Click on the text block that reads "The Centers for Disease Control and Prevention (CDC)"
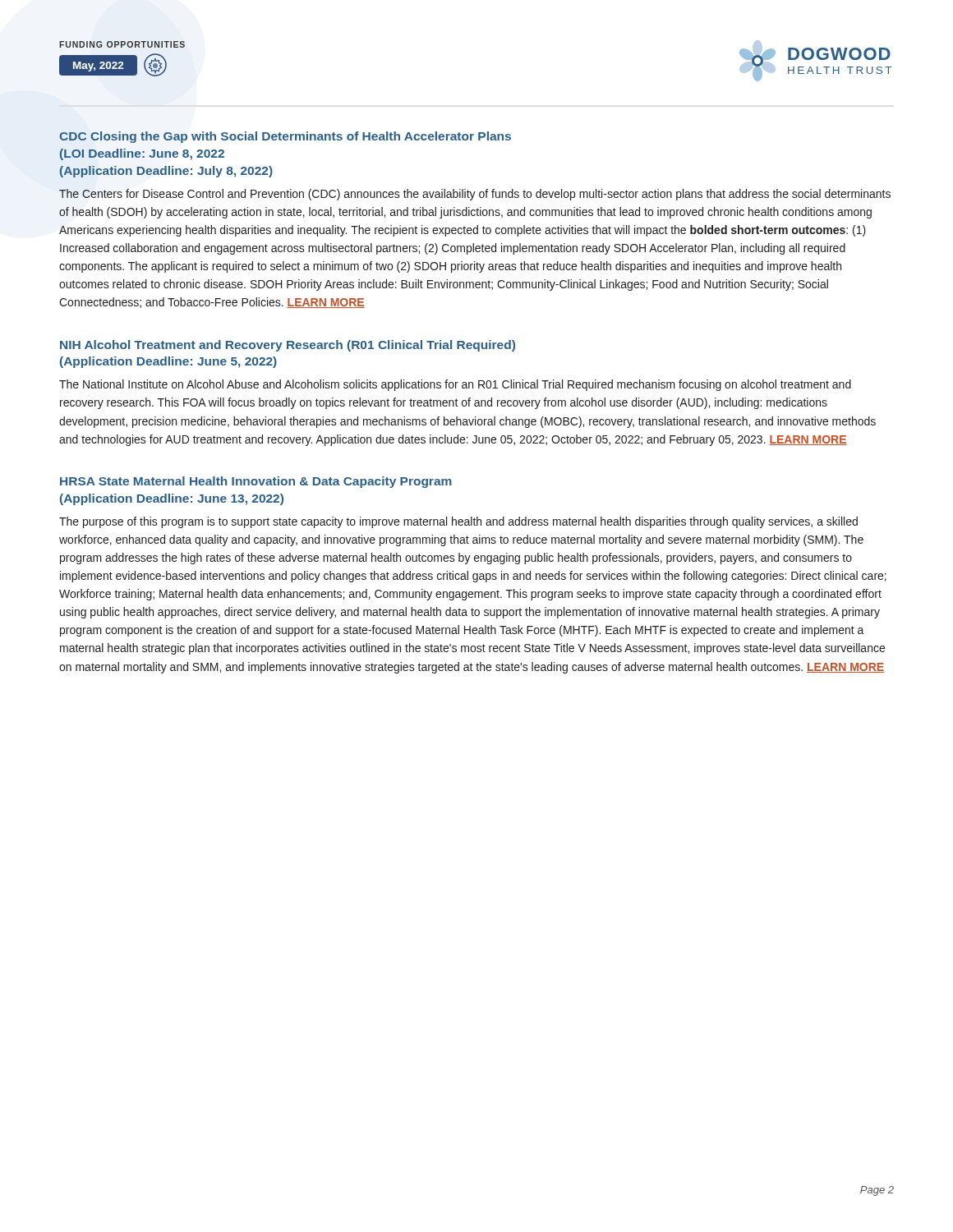 pyautogui.click(x=475, y=248)
